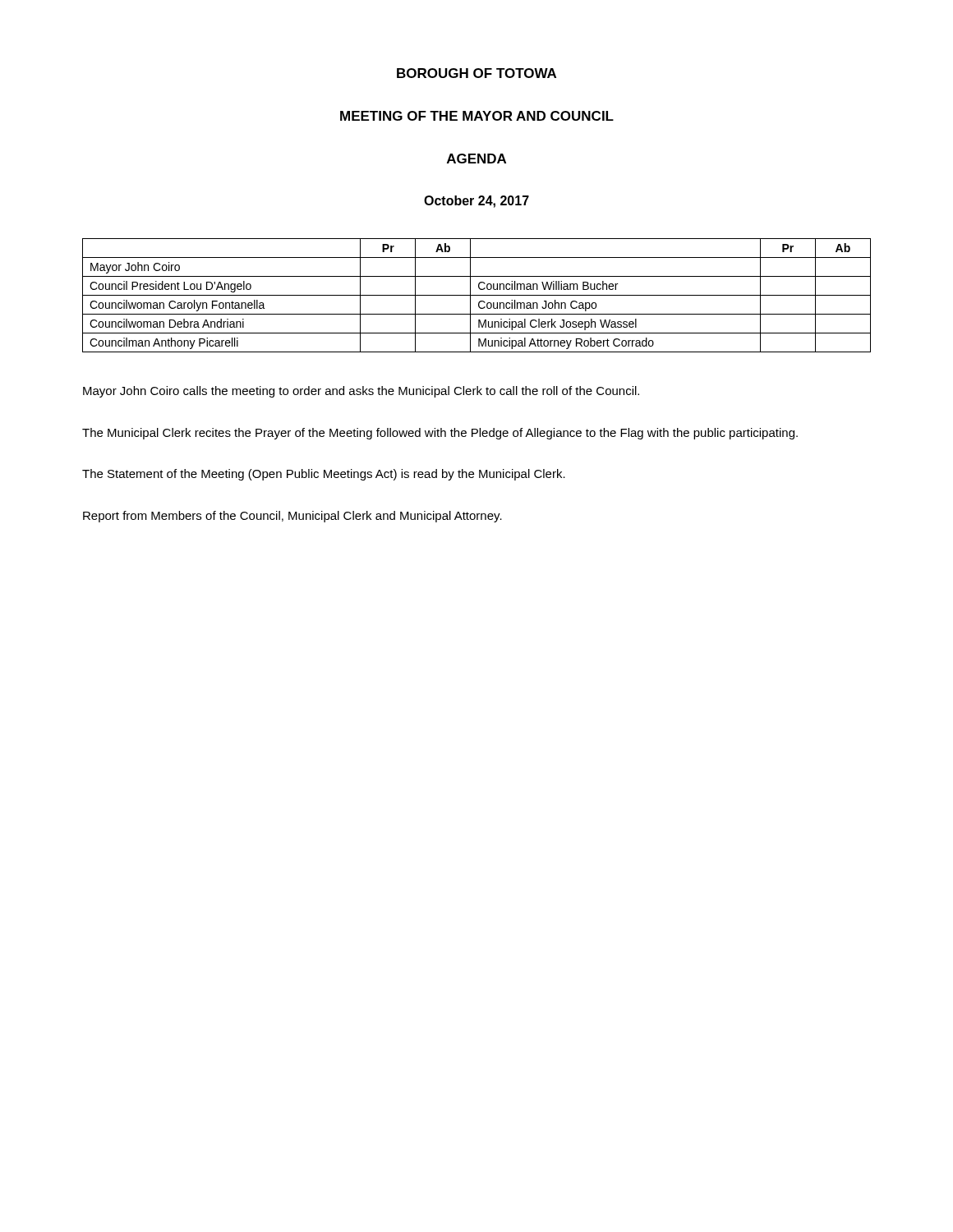Image resolution: width=953 pixels, height=1232 pixels.
Task: Point to the passage starting "MEETING OF THE MAYOR AND COUNCIL"
Action: [476, 116]
